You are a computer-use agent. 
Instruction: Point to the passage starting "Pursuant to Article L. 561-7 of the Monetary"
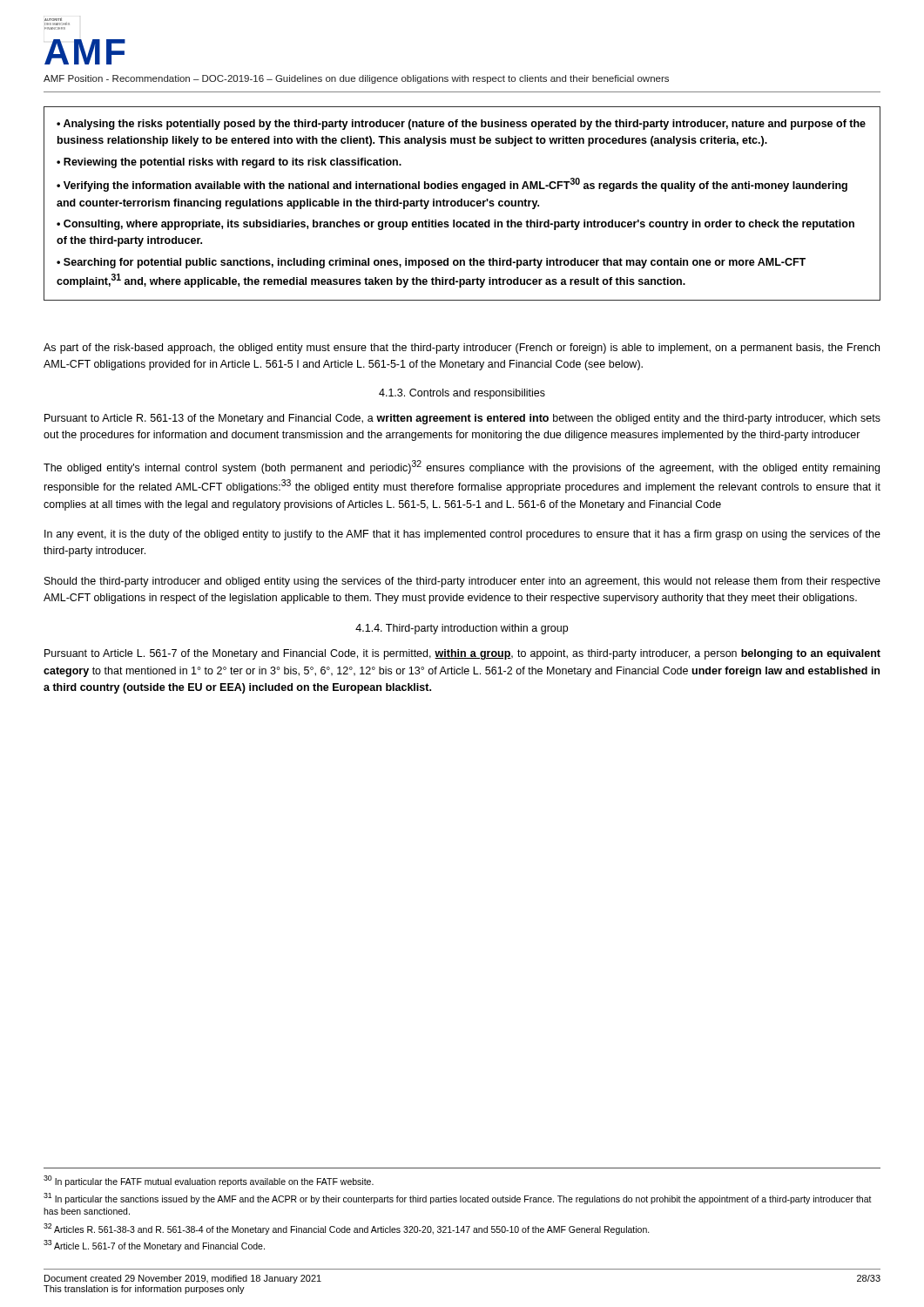tap(462, 671)
